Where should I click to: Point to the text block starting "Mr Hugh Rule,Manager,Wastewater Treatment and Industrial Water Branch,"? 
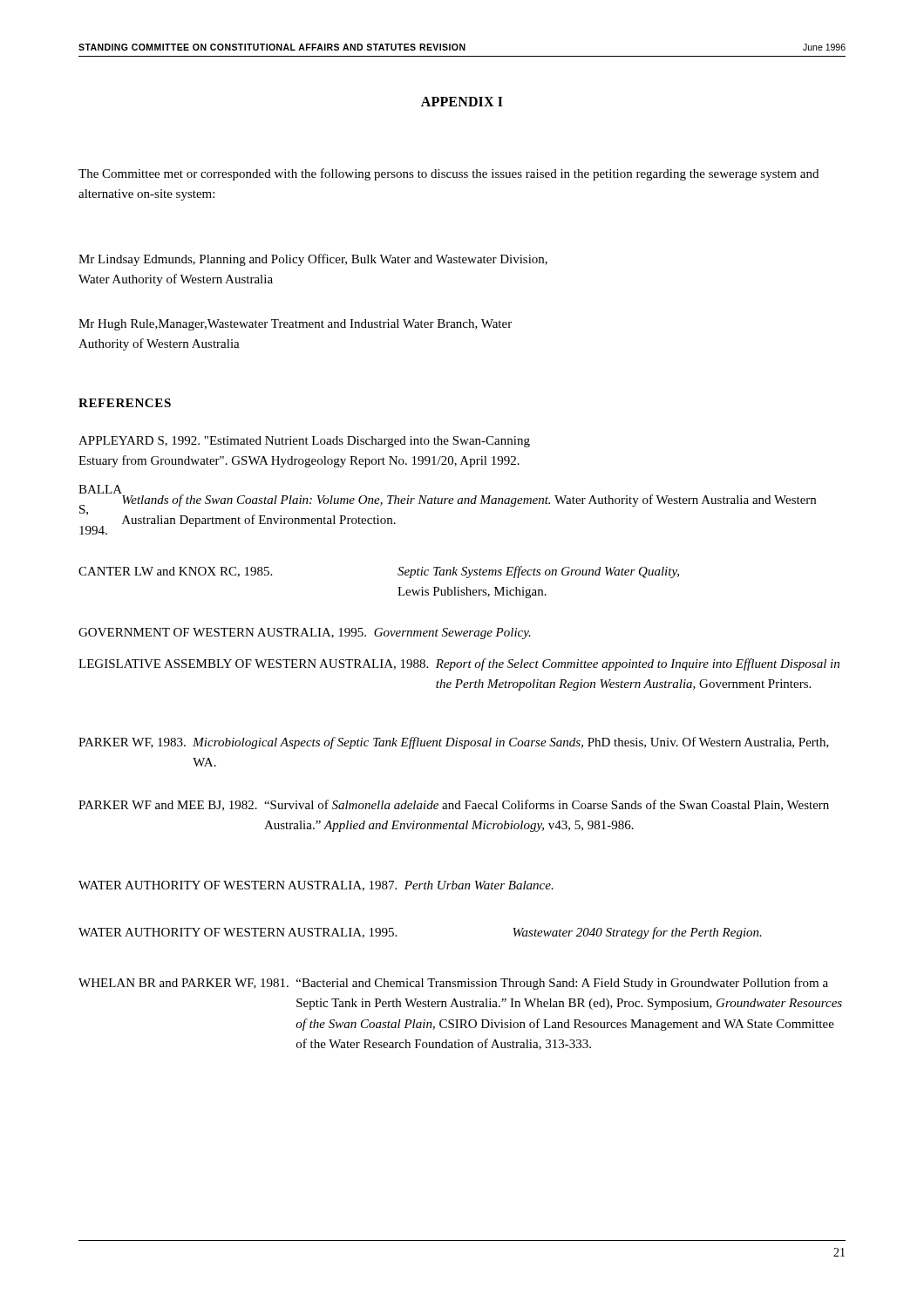pyautogui.click(x=295, y=334)
